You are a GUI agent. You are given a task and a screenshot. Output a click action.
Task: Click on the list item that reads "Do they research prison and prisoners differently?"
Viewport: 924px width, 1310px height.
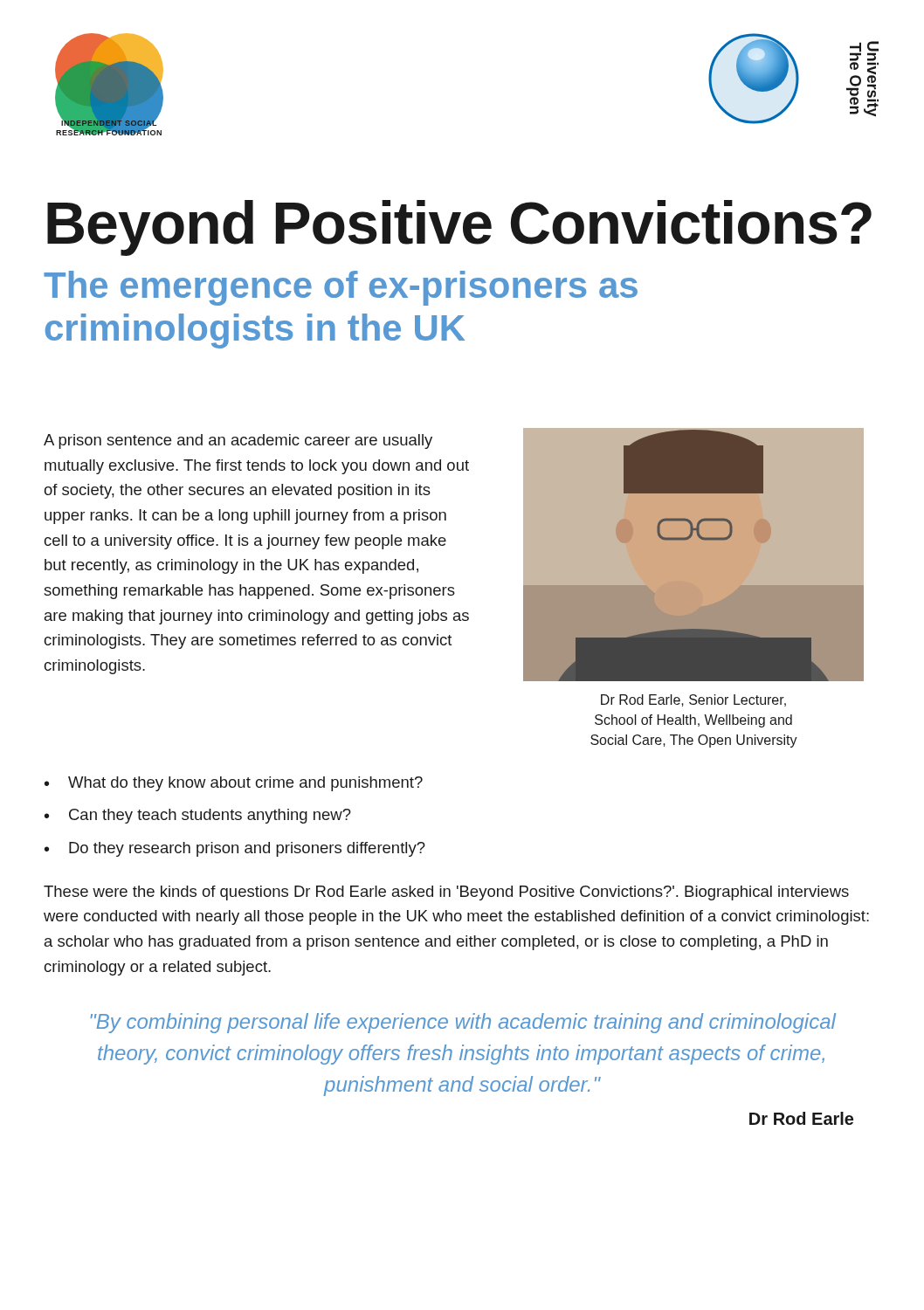click(247, 848)
